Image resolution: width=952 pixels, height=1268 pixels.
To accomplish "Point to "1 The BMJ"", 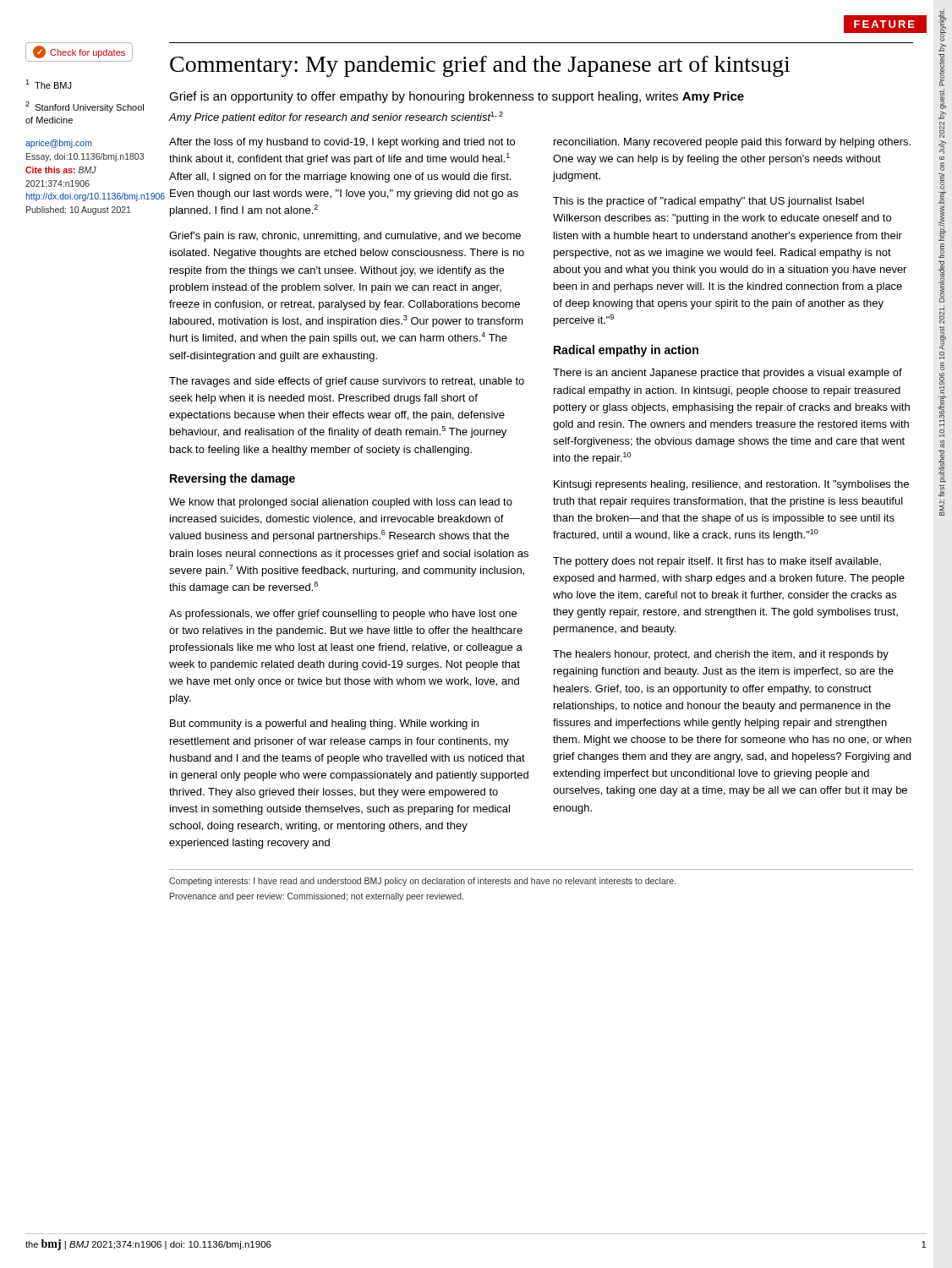I will point(49,84).
